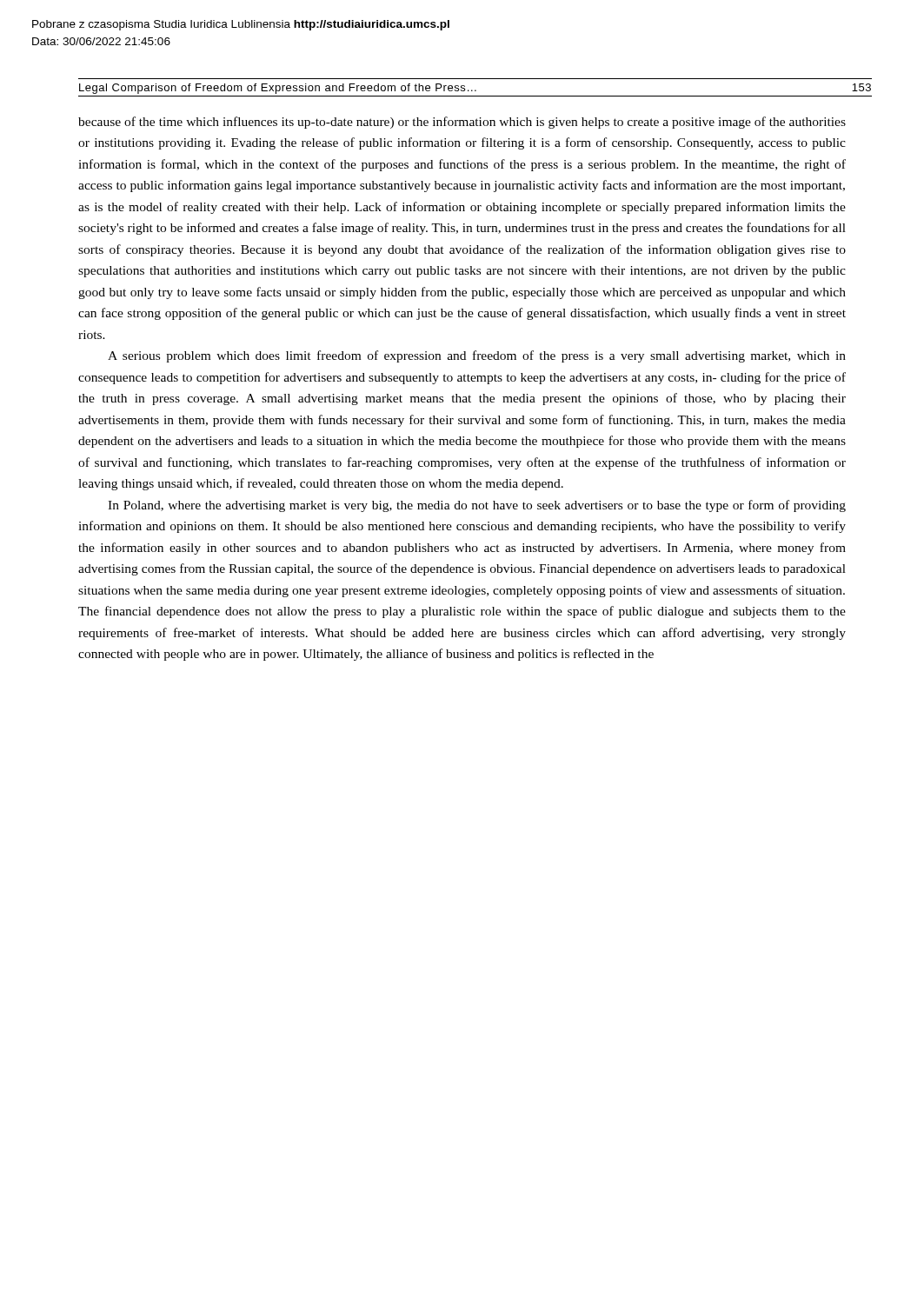Locate the passage starting "In Poland, where the advertising"
Viewport: 924px width, 1304px height.
[462, 579]
